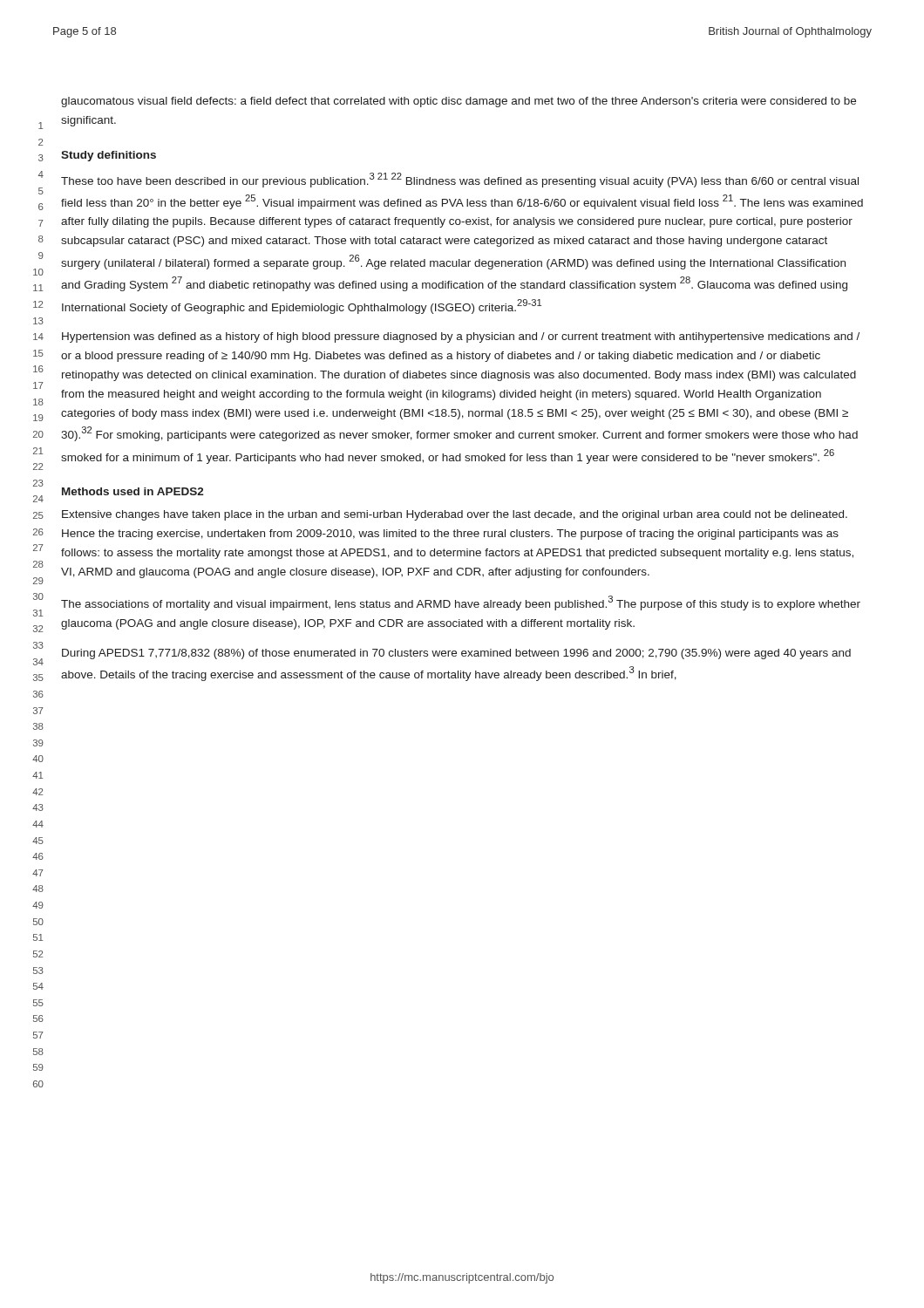
Task: Find the region starting "During APEDS1 7,771/8,832 (88%) of those enumerated in"
Action: (x=463, y=664)
